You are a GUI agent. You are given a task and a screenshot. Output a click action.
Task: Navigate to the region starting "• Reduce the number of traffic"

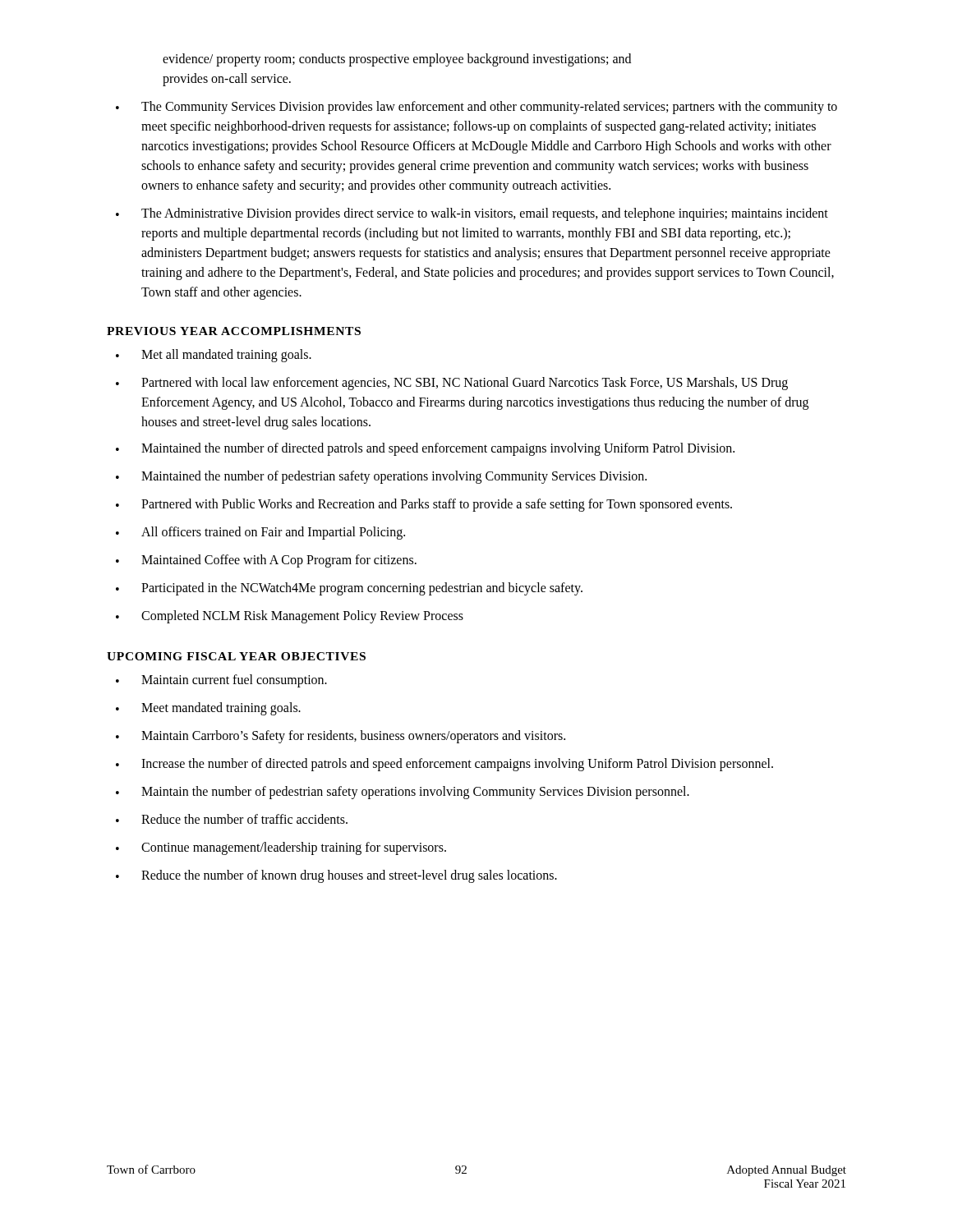228,821
